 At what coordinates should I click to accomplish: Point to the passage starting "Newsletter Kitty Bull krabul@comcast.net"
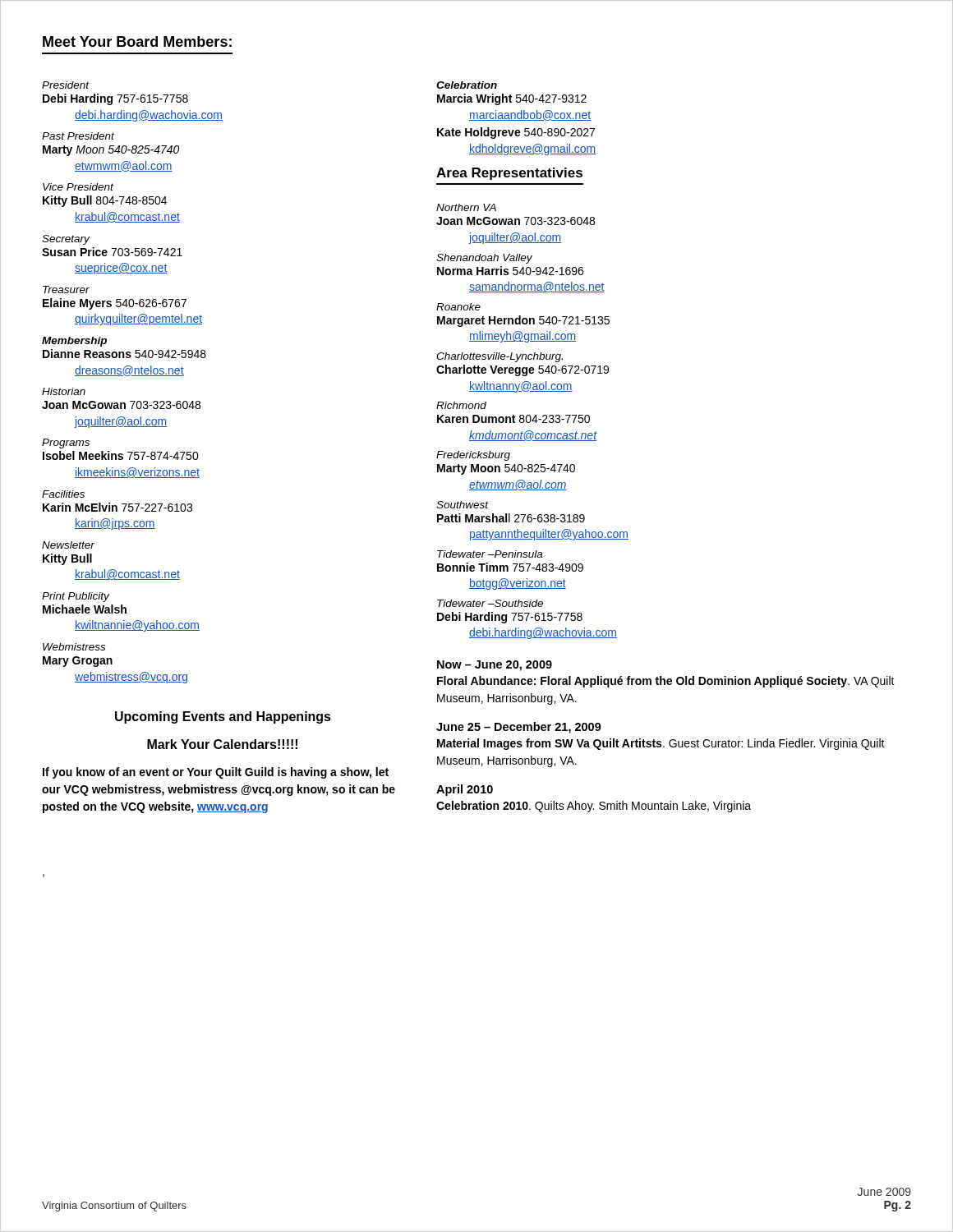pyautogui.click(x=68, y=545)
